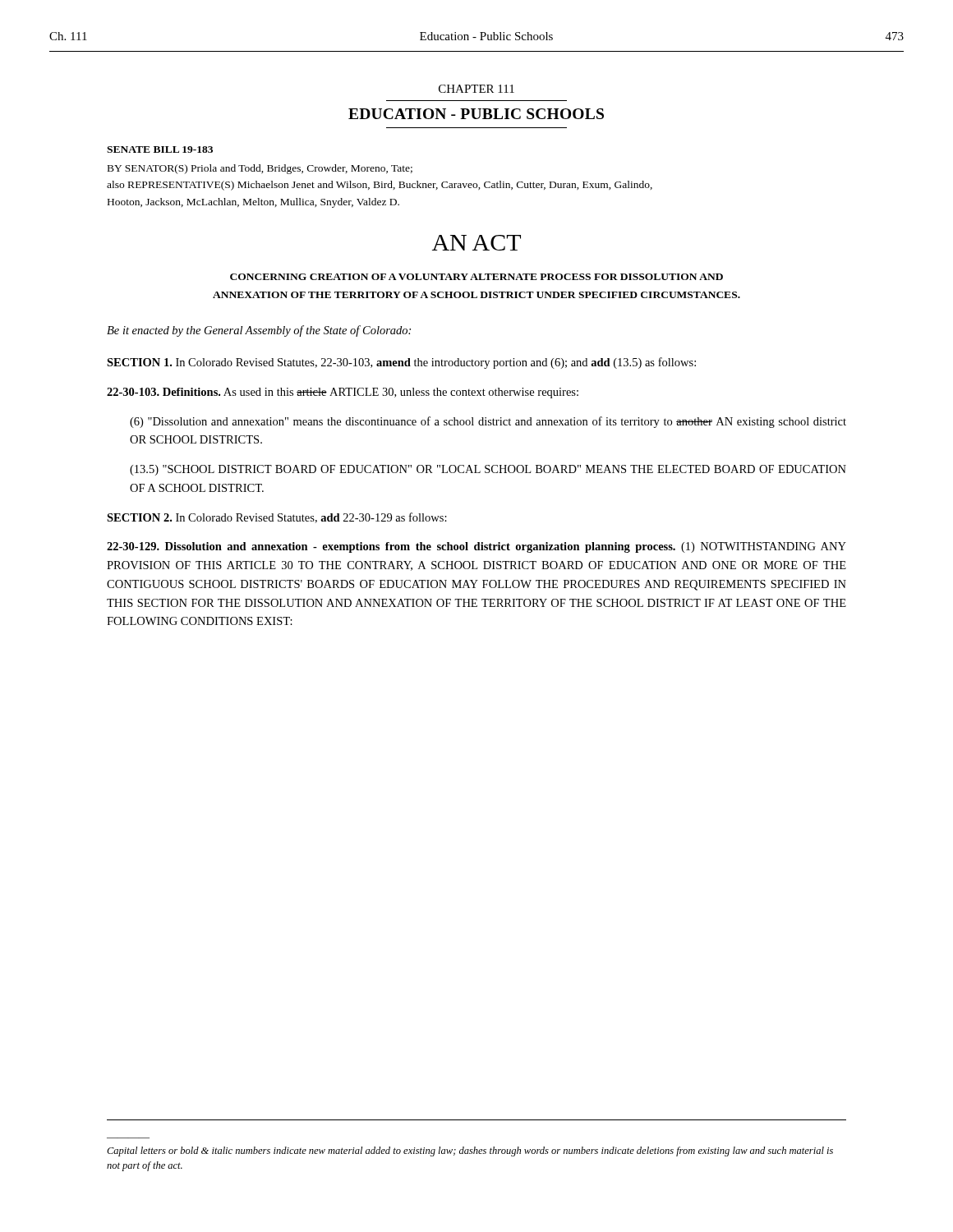Click on the text starting "CHAPTER 111"
This screenshot has height=1232, width=953.
point(476,89)
